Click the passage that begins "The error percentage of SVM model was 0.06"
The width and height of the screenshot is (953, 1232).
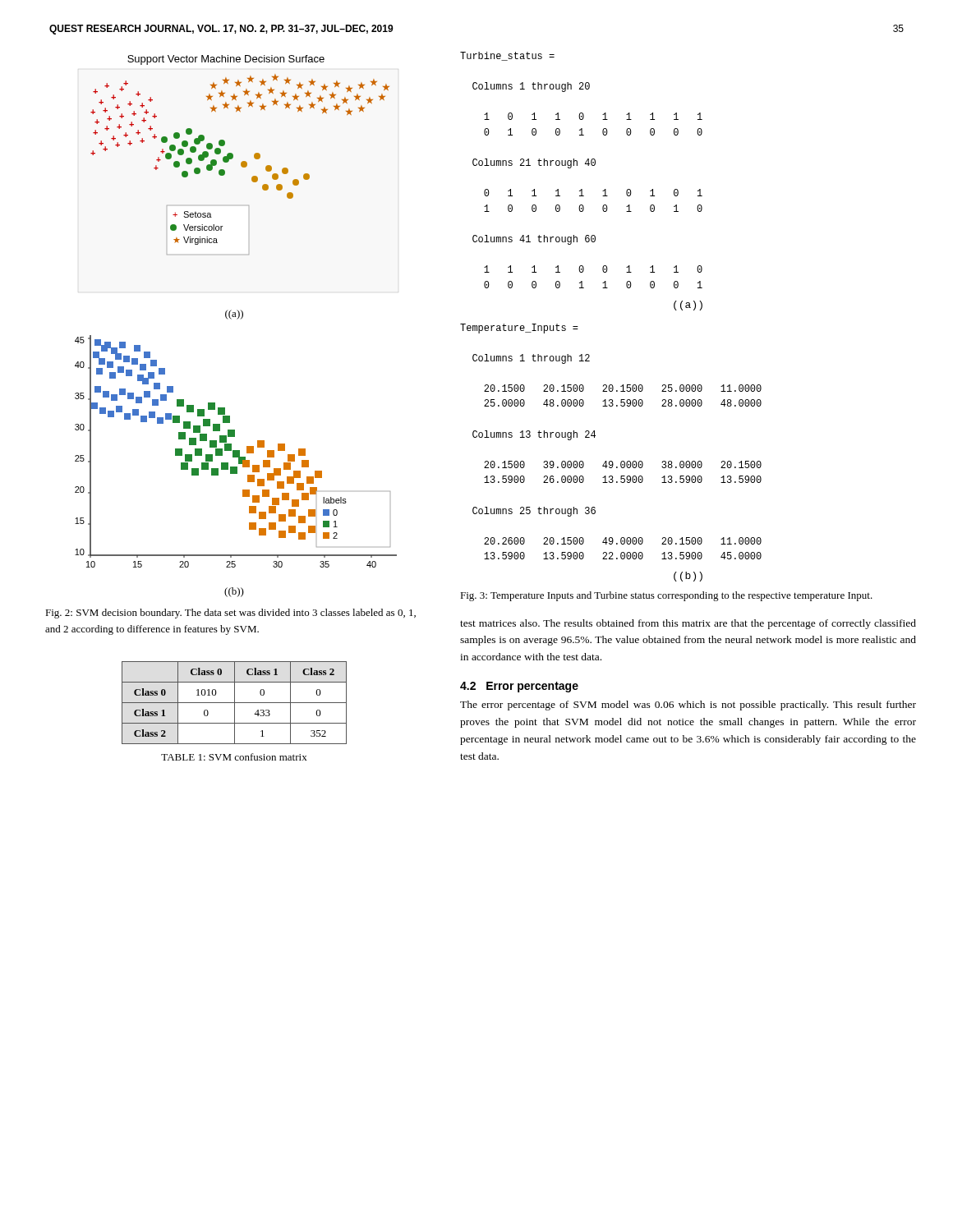coord(688,730)
